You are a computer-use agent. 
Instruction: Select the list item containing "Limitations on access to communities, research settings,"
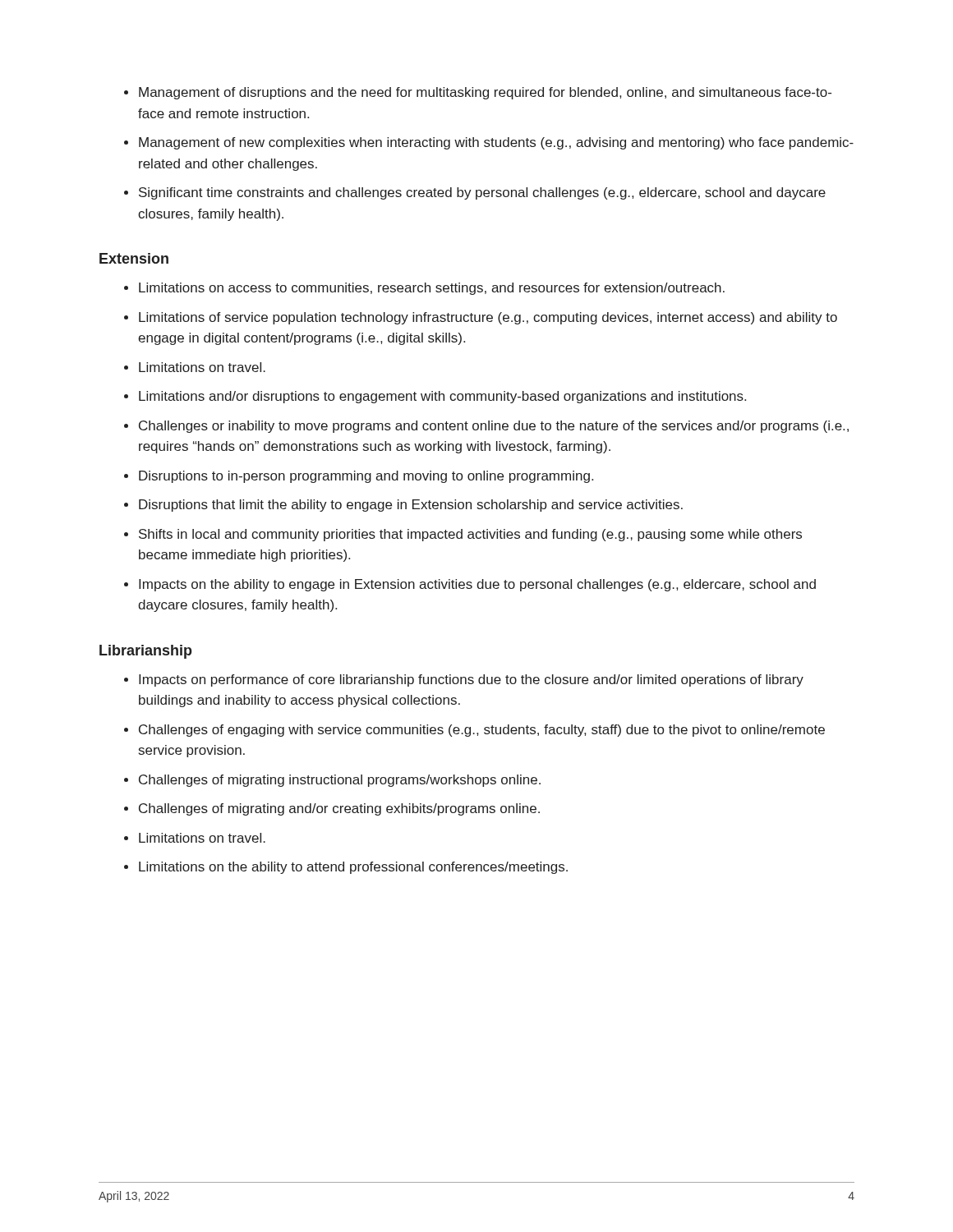432,288
